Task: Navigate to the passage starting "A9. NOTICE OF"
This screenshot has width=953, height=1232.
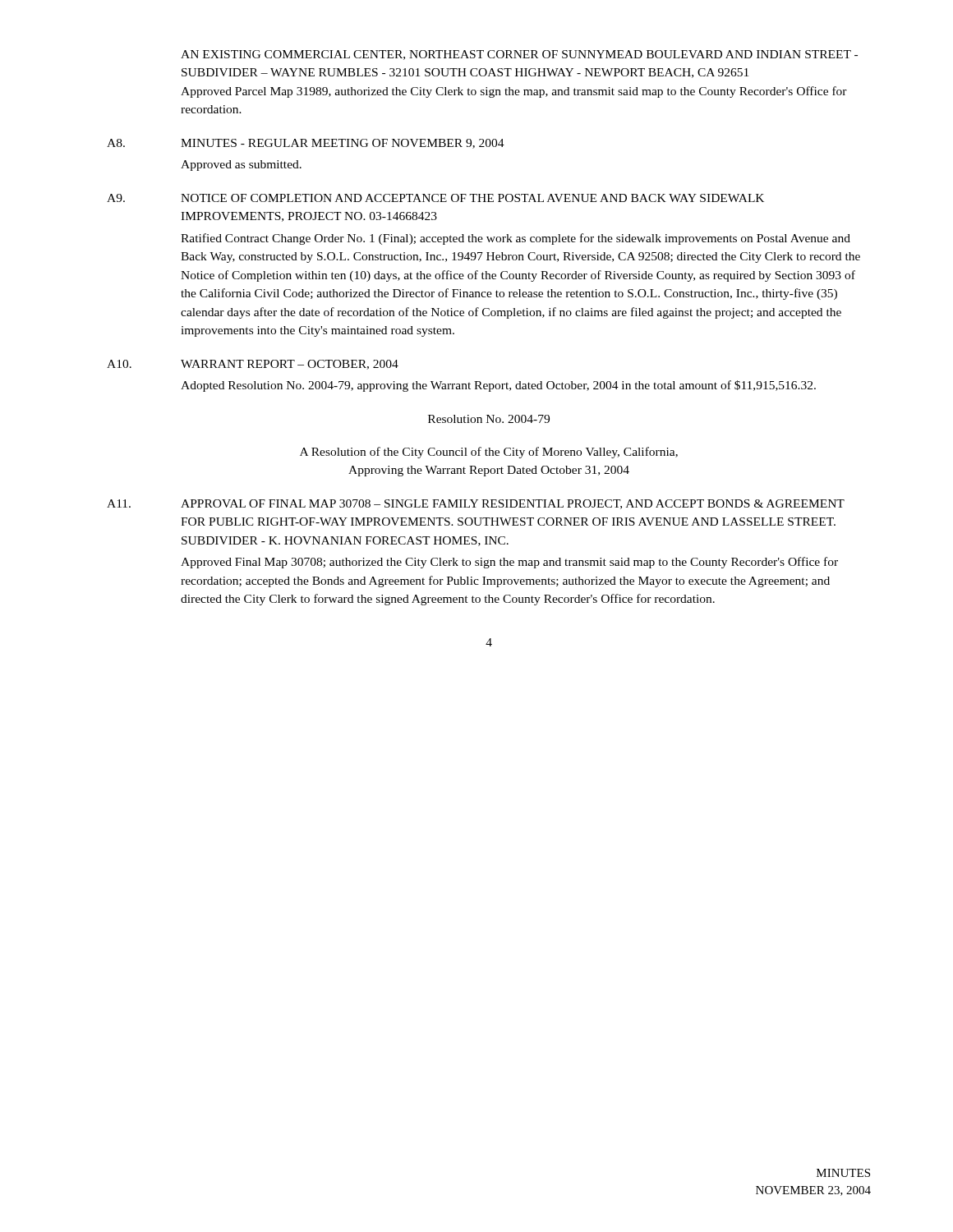Action: [x=489, y=264]
